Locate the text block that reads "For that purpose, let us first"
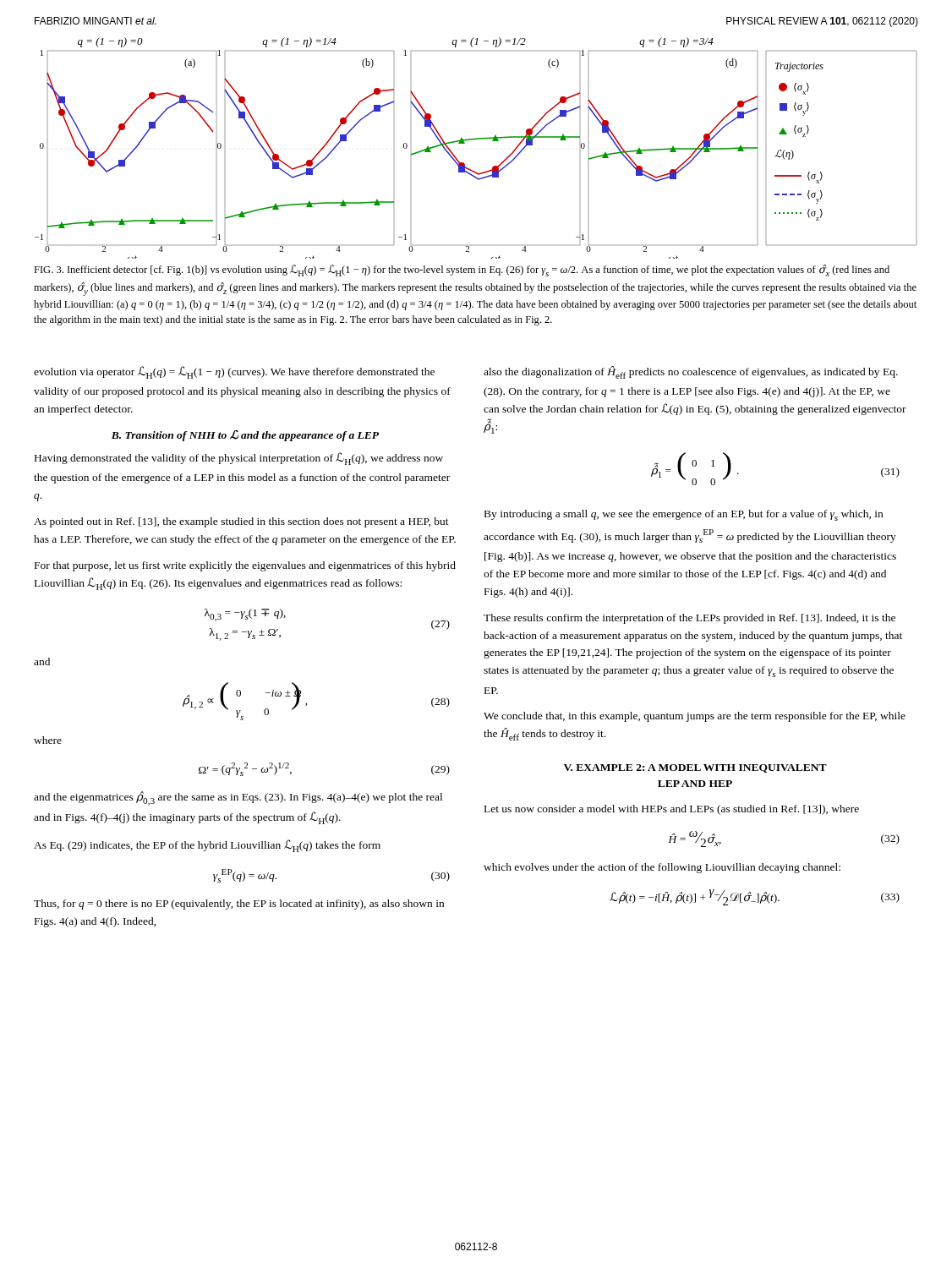The width and height of the screenshot is (952, 1268). [x=245, y=575]
